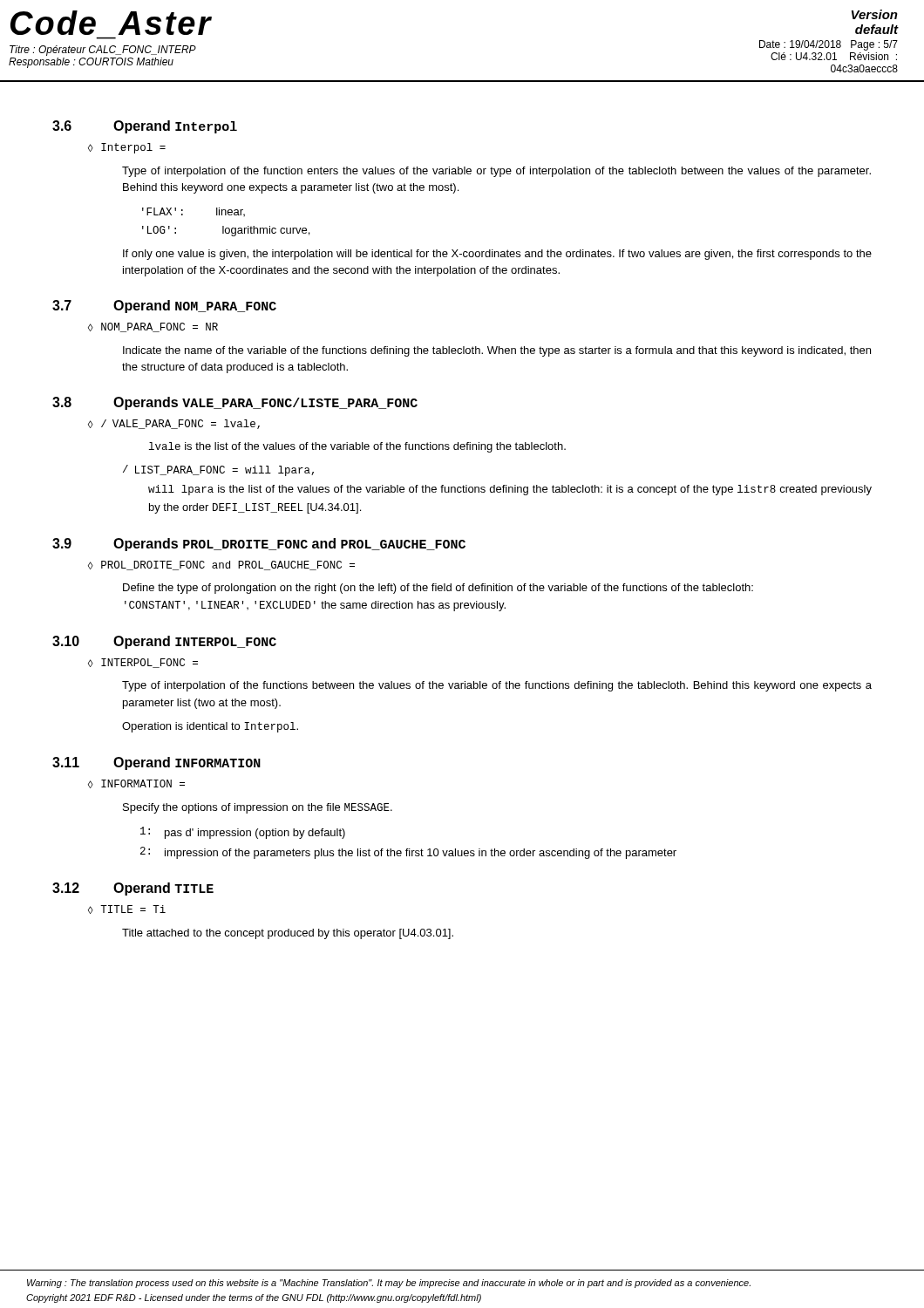Select the list item containing "◊ TITLE = Ti"
Viewport: 924px width, 1308px height.
click(126, 911)
